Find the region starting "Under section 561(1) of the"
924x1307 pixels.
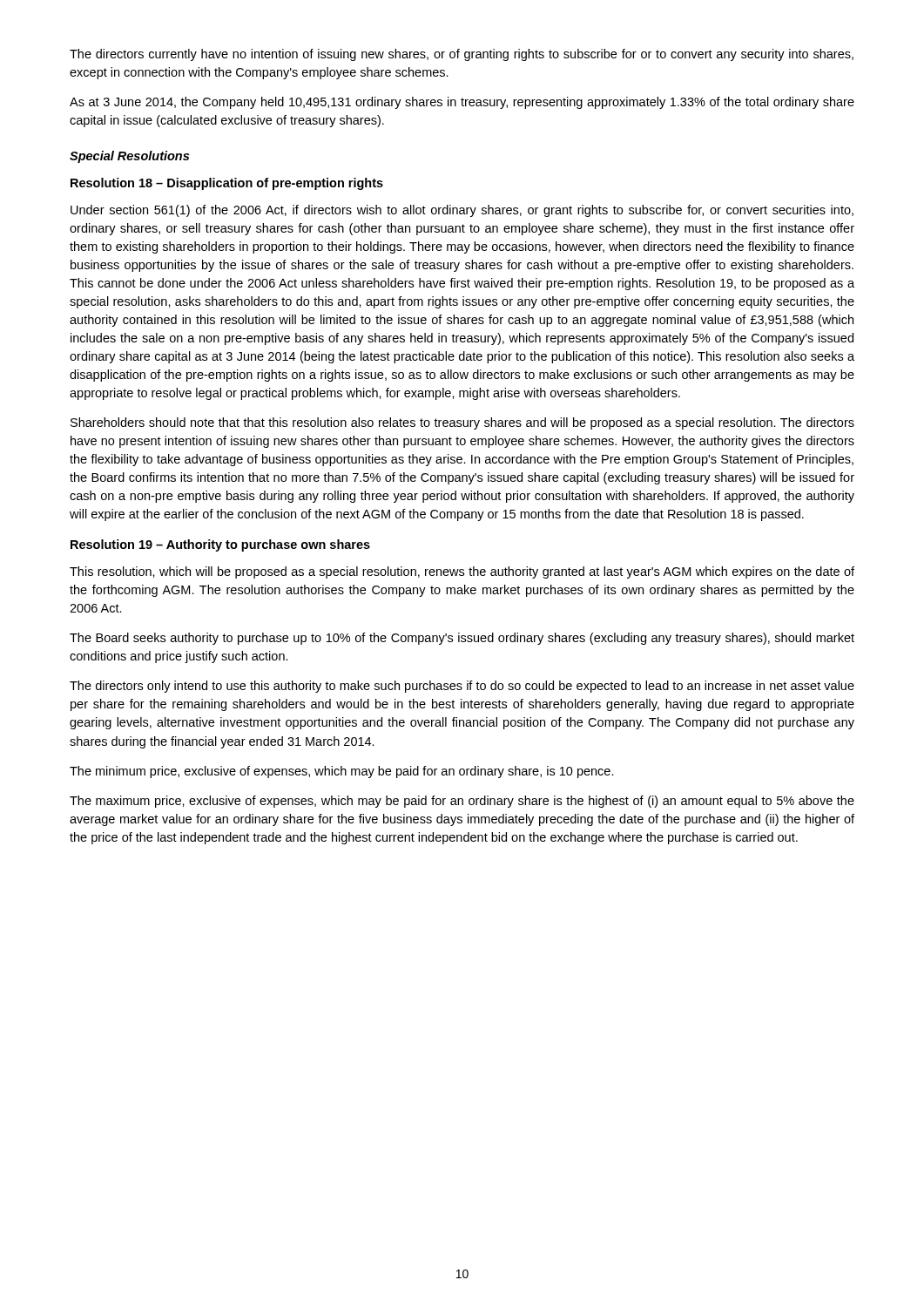(462, 302)
